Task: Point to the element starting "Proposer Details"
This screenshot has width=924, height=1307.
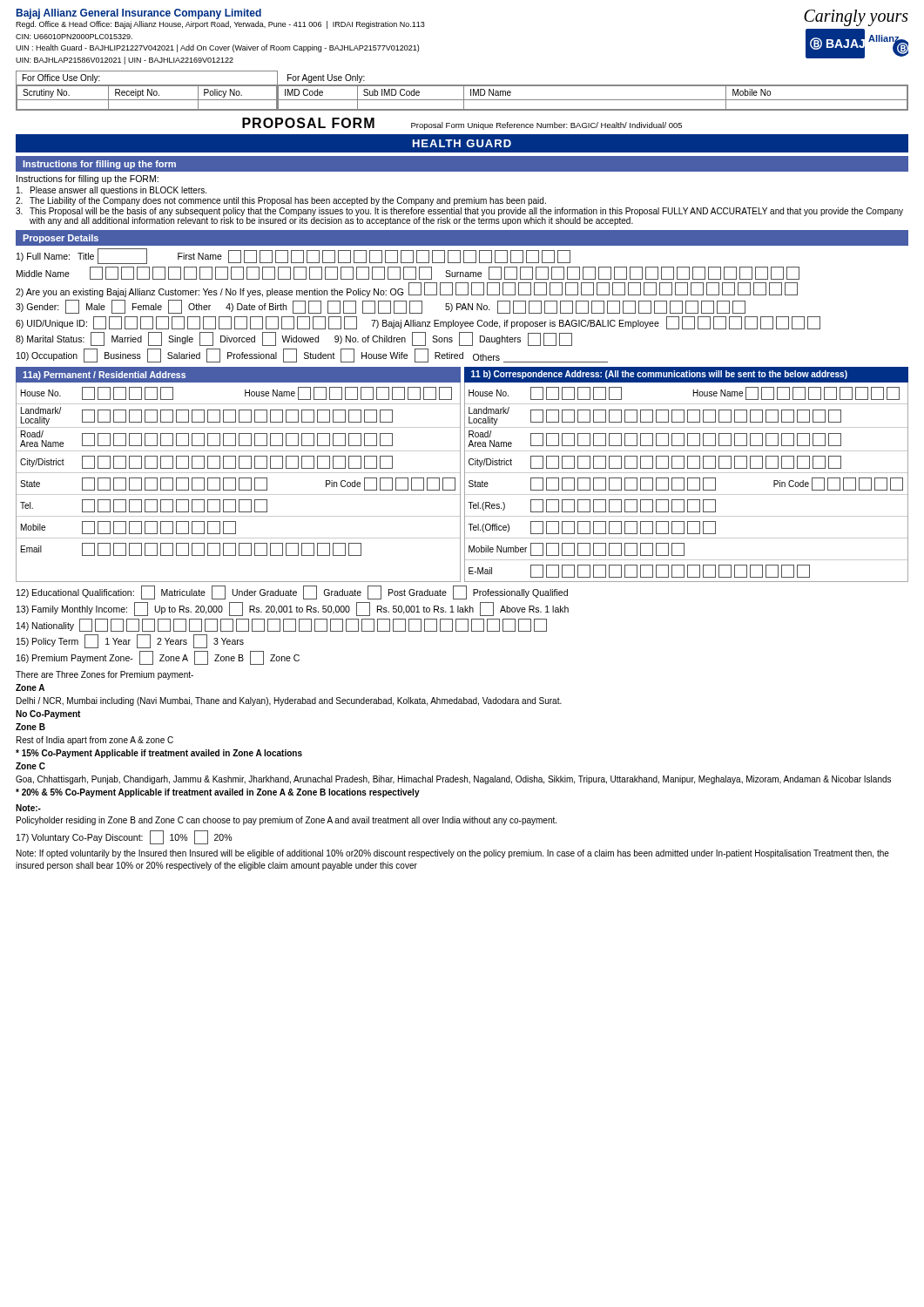Action: 61,238
